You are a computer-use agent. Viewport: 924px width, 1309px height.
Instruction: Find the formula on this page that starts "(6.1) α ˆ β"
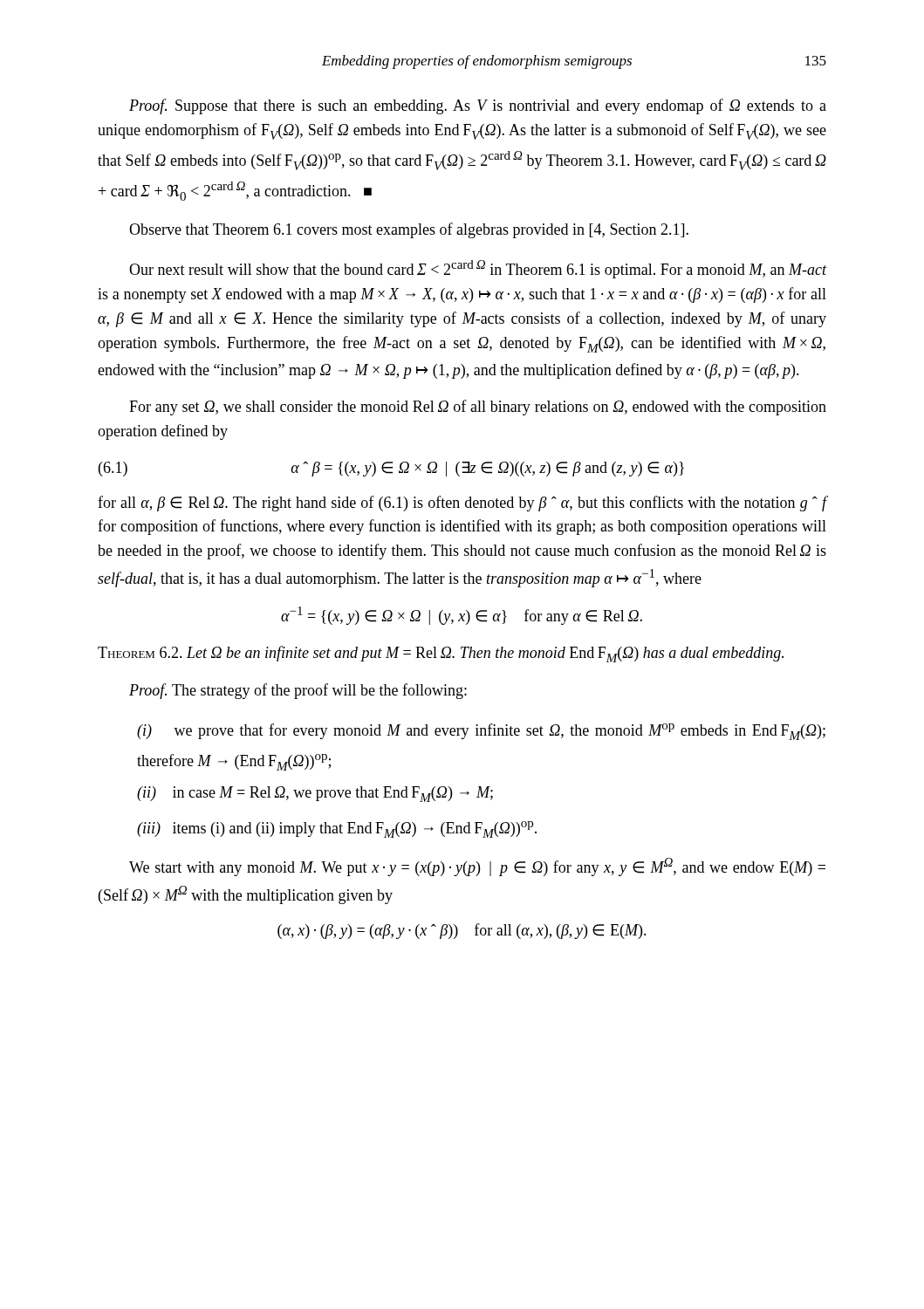[462, 467]
